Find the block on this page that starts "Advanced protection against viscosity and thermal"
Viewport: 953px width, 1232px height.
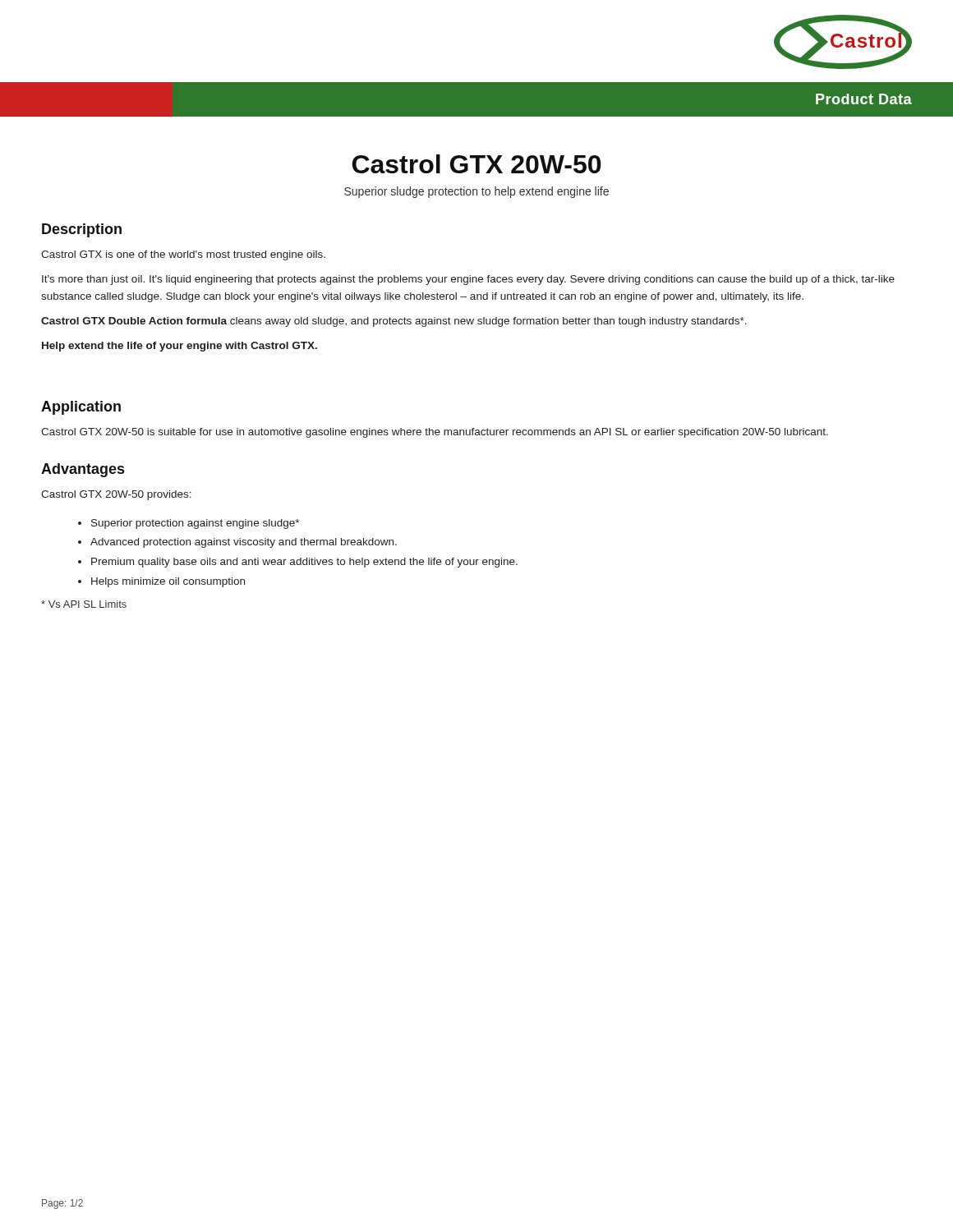click(244, 542)
